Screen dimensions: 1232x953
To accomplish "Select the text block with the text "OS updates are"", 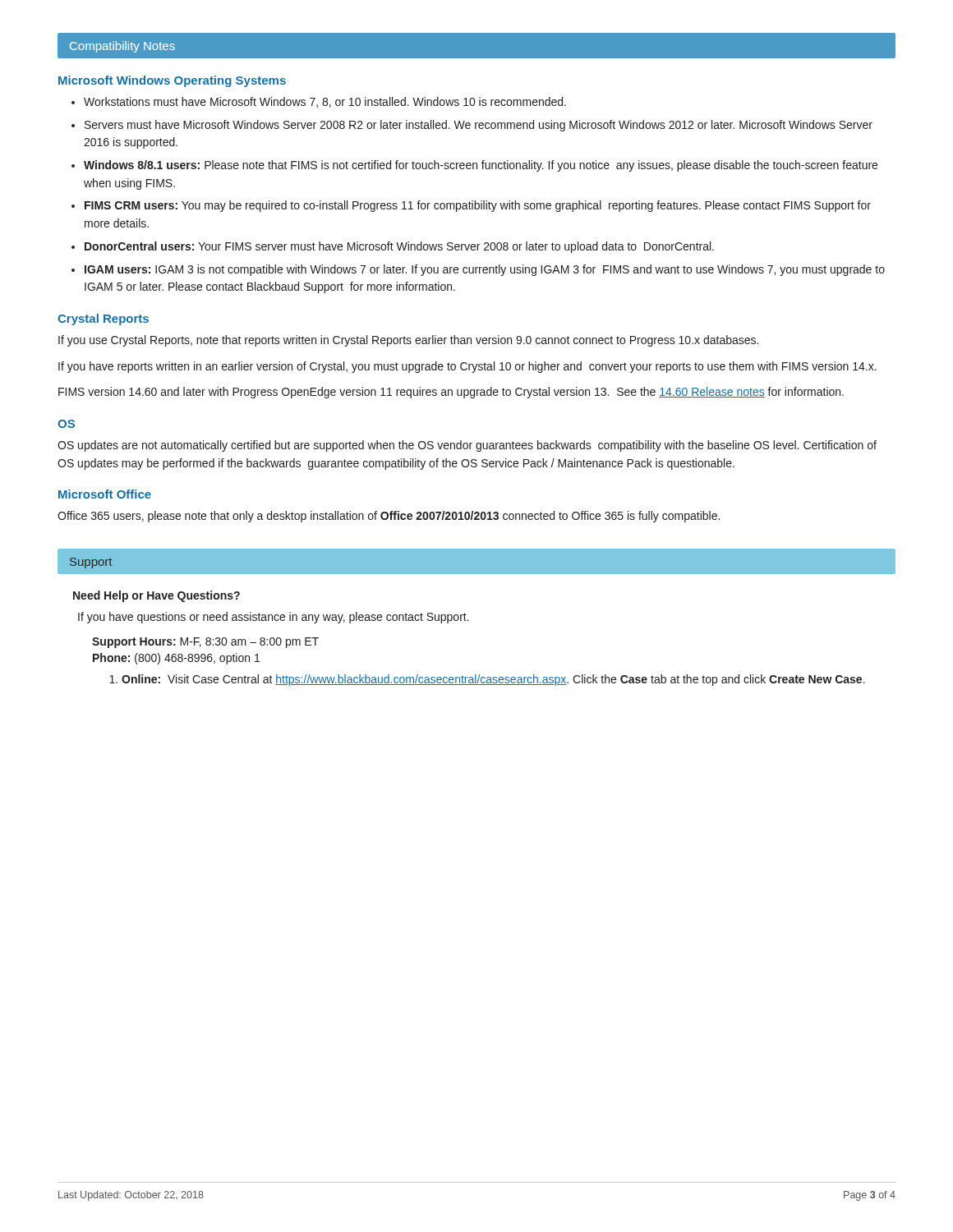I will (x=467, y=454).
